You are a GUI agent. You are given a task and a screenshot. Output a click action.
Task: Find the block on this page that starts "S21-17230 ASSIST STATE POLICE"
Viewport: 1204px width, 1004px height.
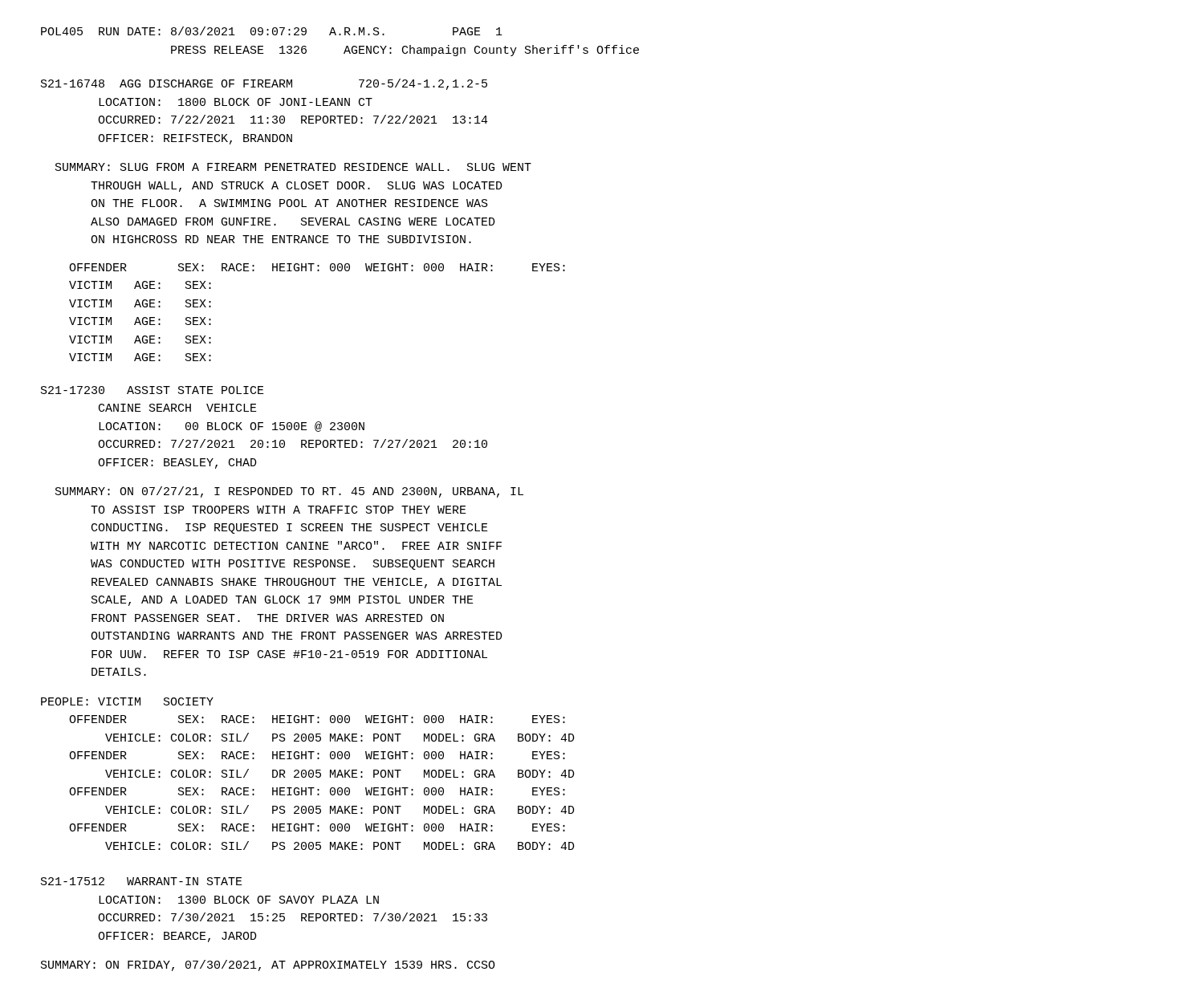pos(264,427)
